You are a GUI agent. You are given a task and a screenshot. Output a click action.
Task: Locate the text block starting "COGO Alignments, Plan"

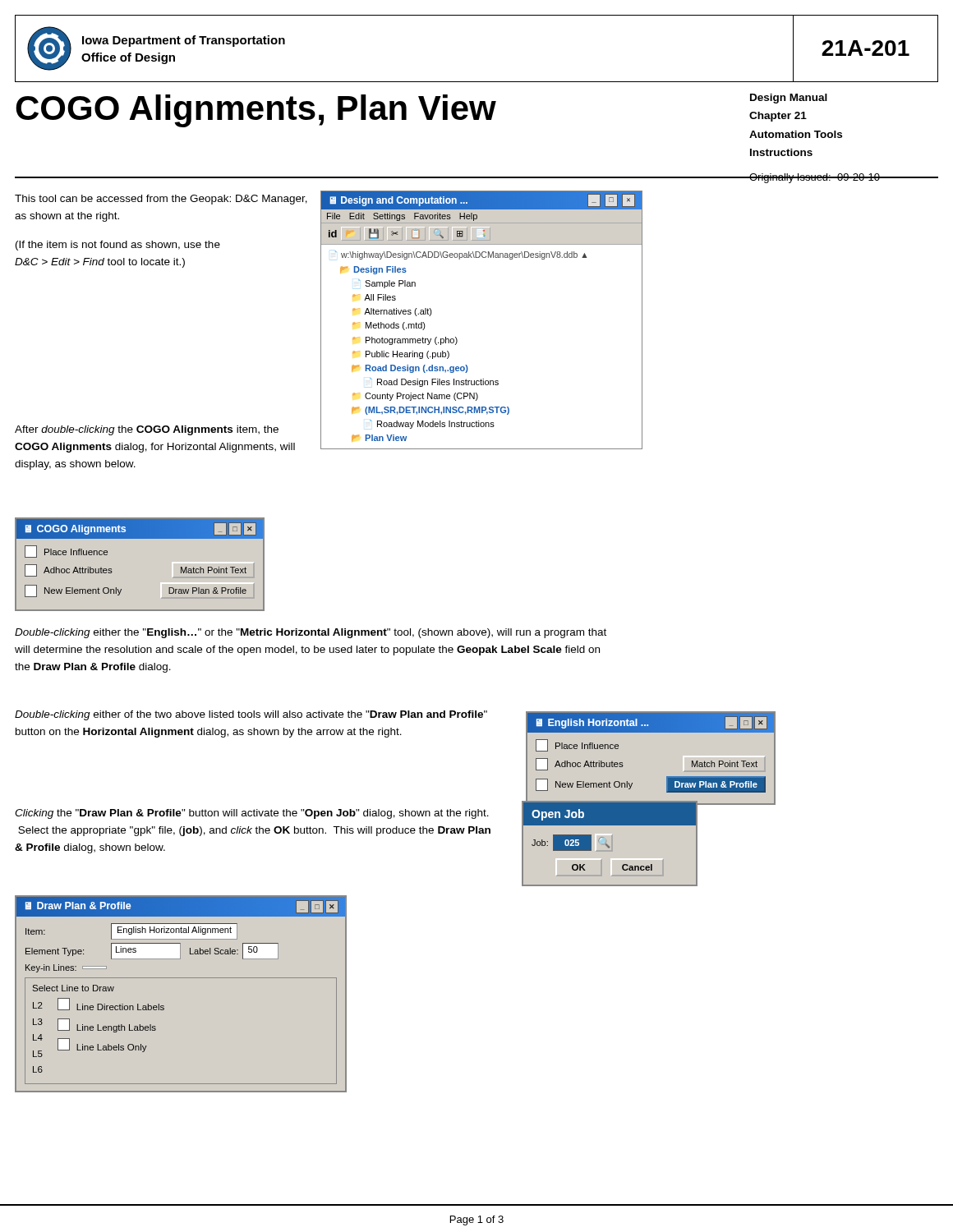[x=311, y=109]
